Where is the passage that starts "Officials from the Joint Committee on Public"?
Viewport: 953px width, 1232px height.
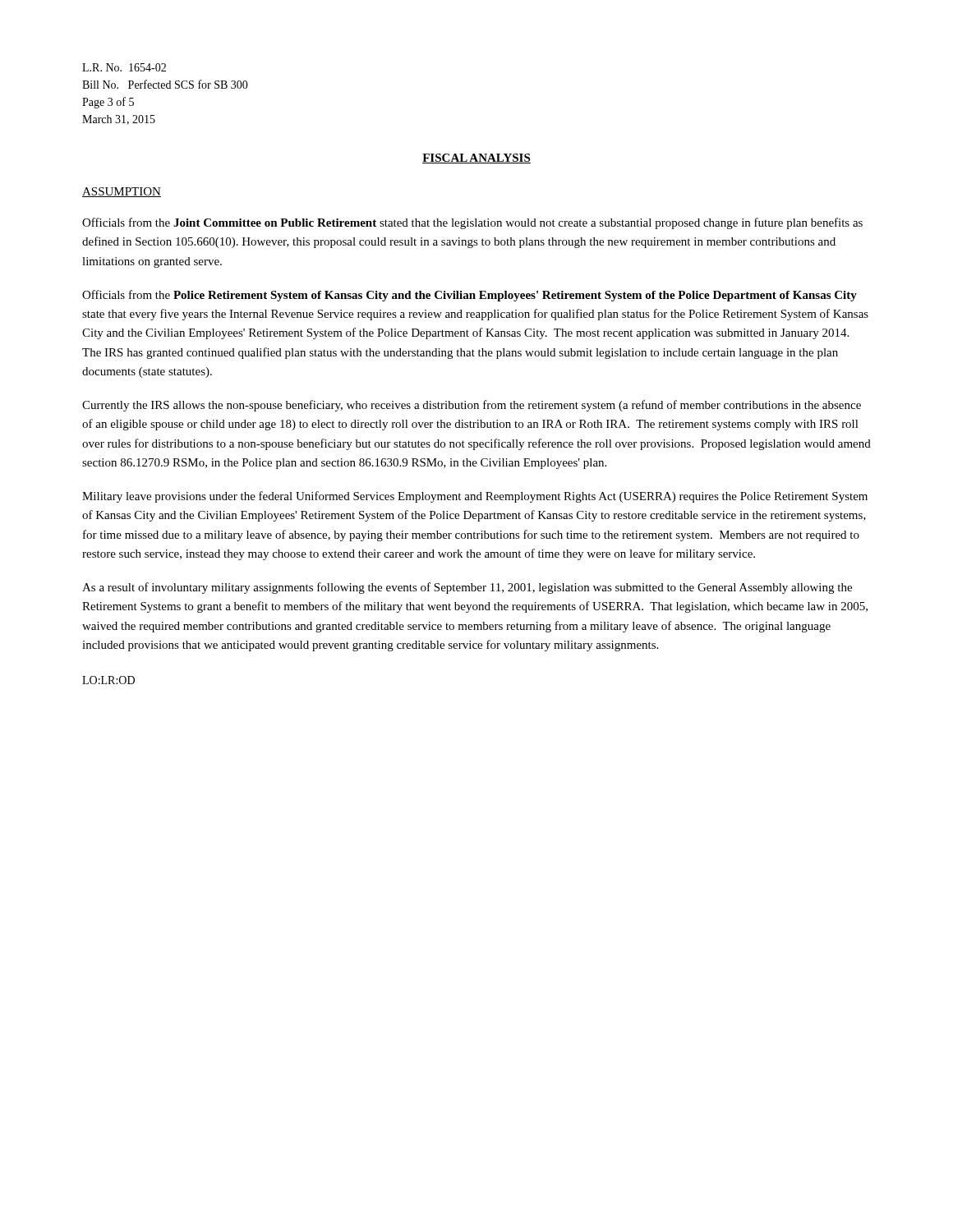click(x=473, y=242)
